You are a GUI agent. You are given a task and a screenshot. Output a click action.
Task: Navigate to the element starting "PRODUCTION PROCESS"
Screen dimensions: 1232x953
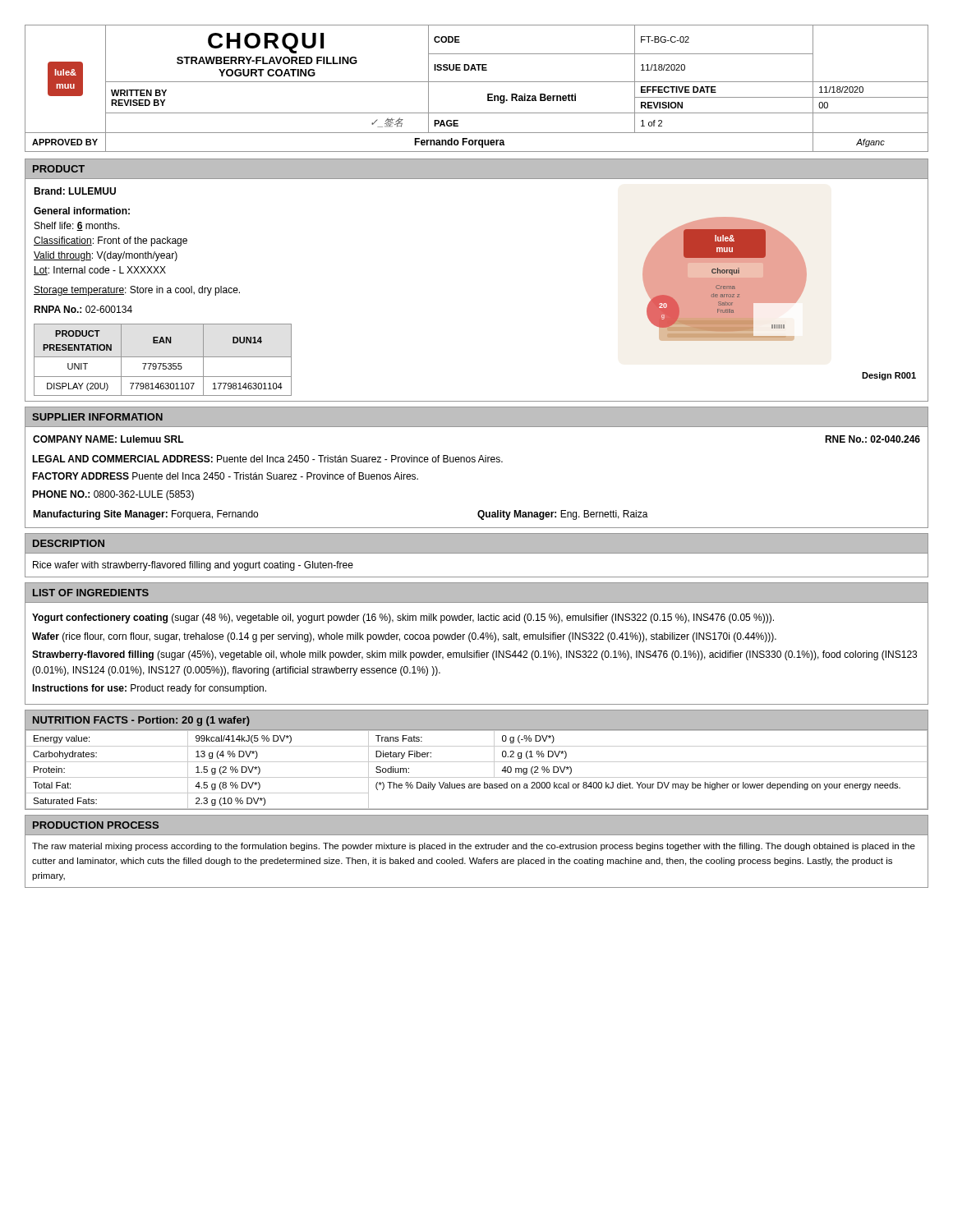pyautogui.click(x=96, y=825)
